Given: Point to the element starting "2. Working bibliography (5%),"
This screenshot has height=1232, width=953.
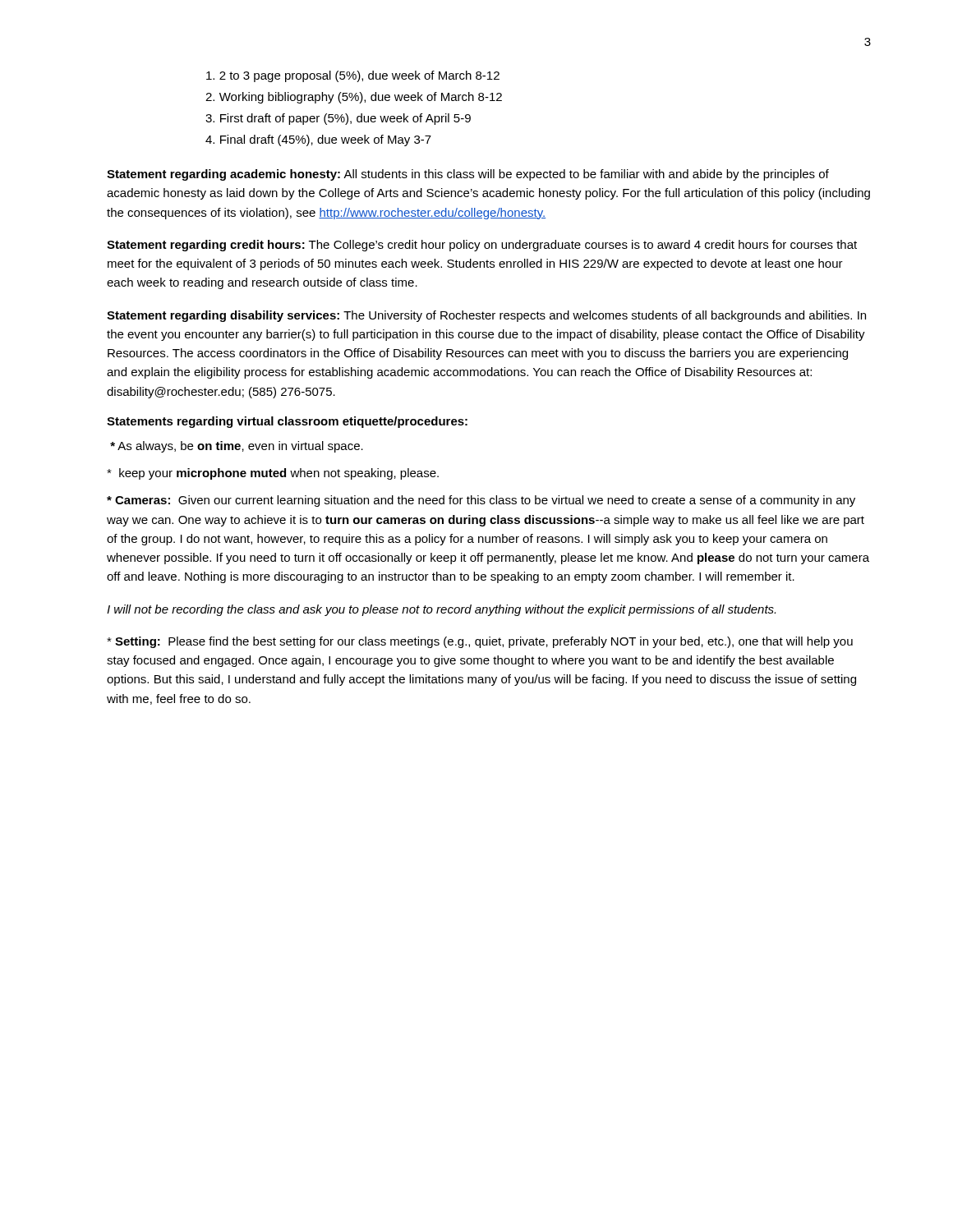Looking at the screenshot, I should 354,97.
